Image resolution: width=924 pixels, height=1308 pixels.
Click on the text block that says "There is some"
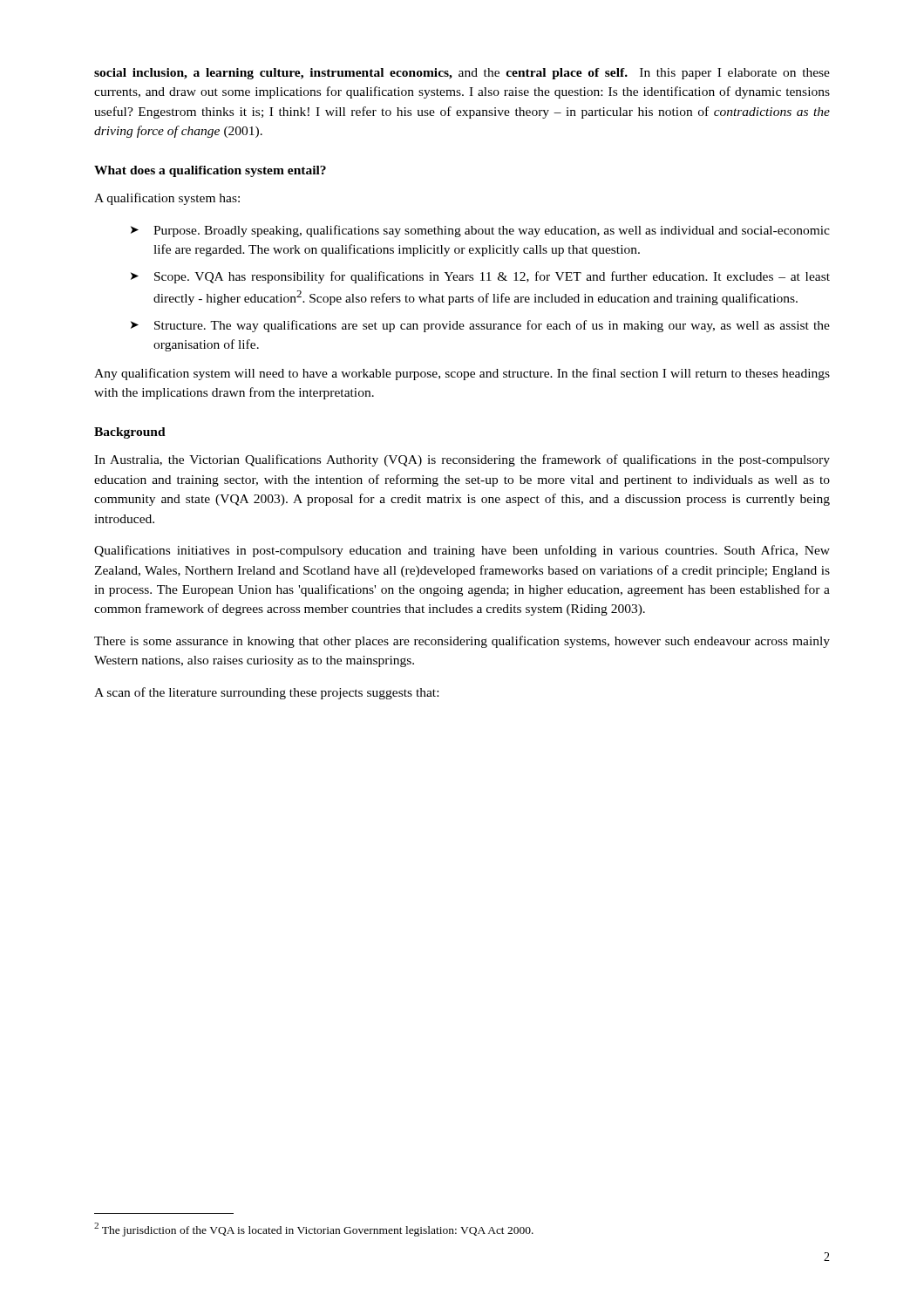[x=462, y=650]
